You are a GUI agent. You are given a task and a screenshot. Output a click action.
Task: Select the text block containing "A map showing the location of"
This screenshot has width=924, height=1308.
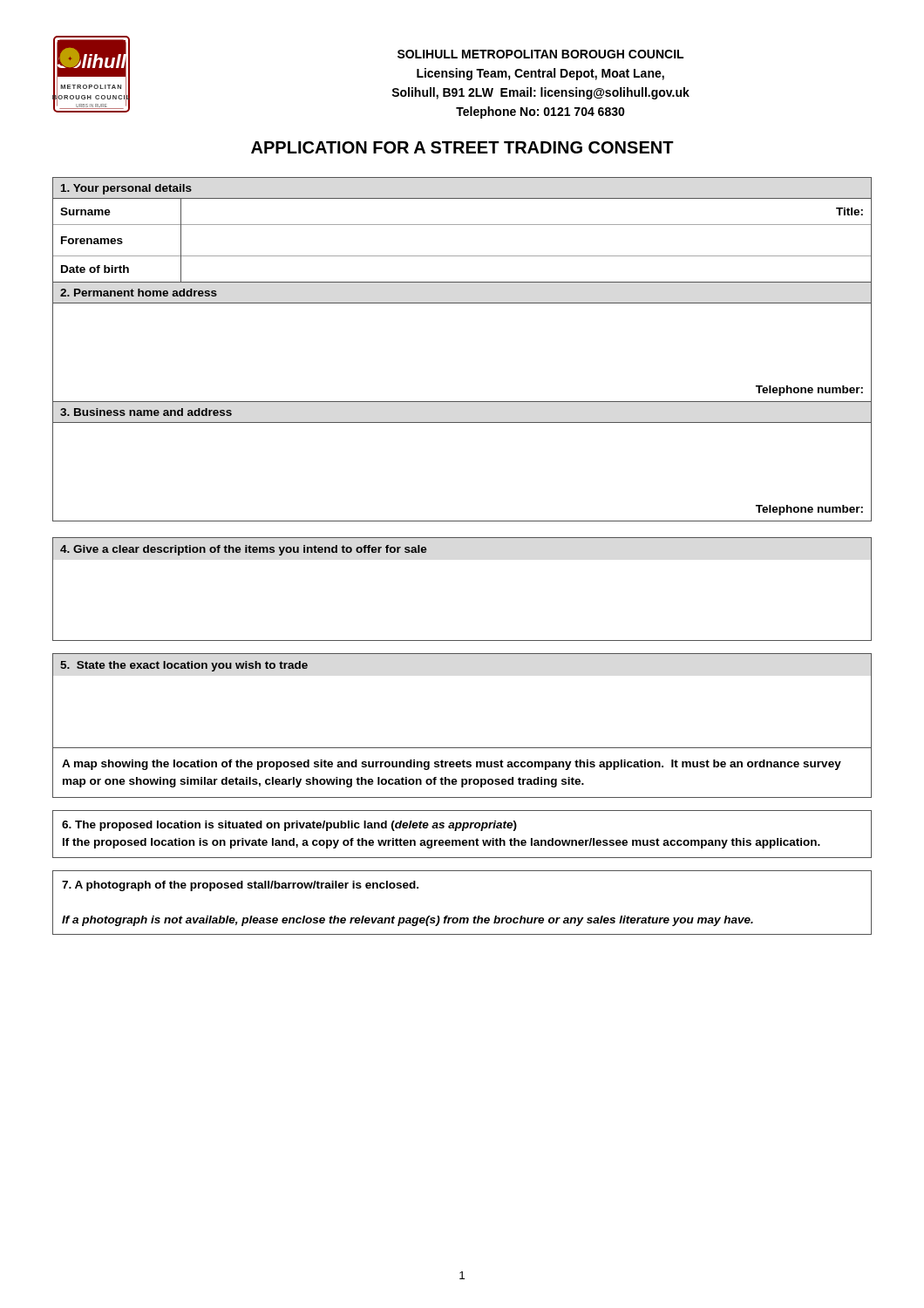click(x=451, y=772)
